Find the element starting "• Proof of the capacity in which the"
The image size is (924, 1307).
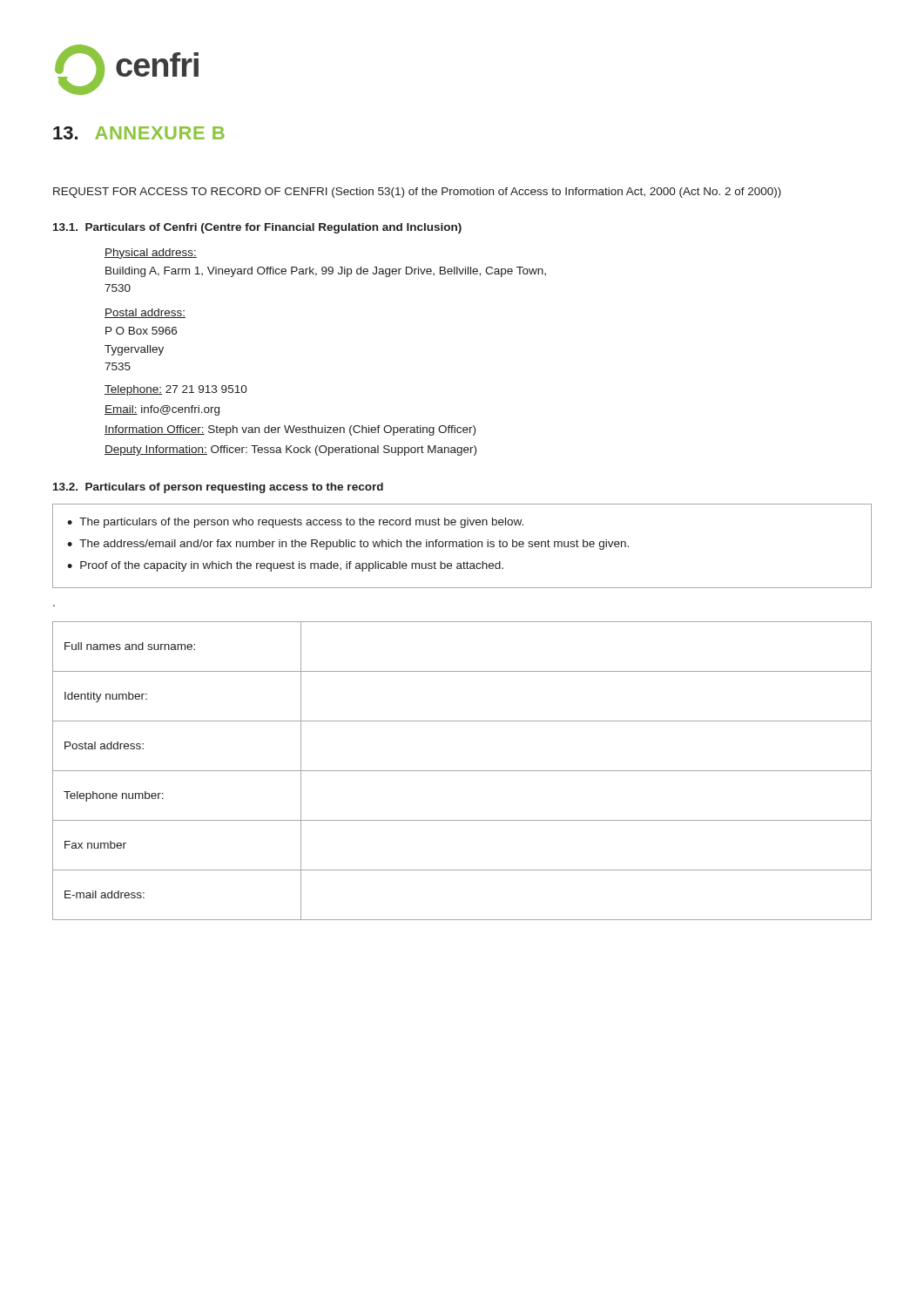click(x=286, y=566)
